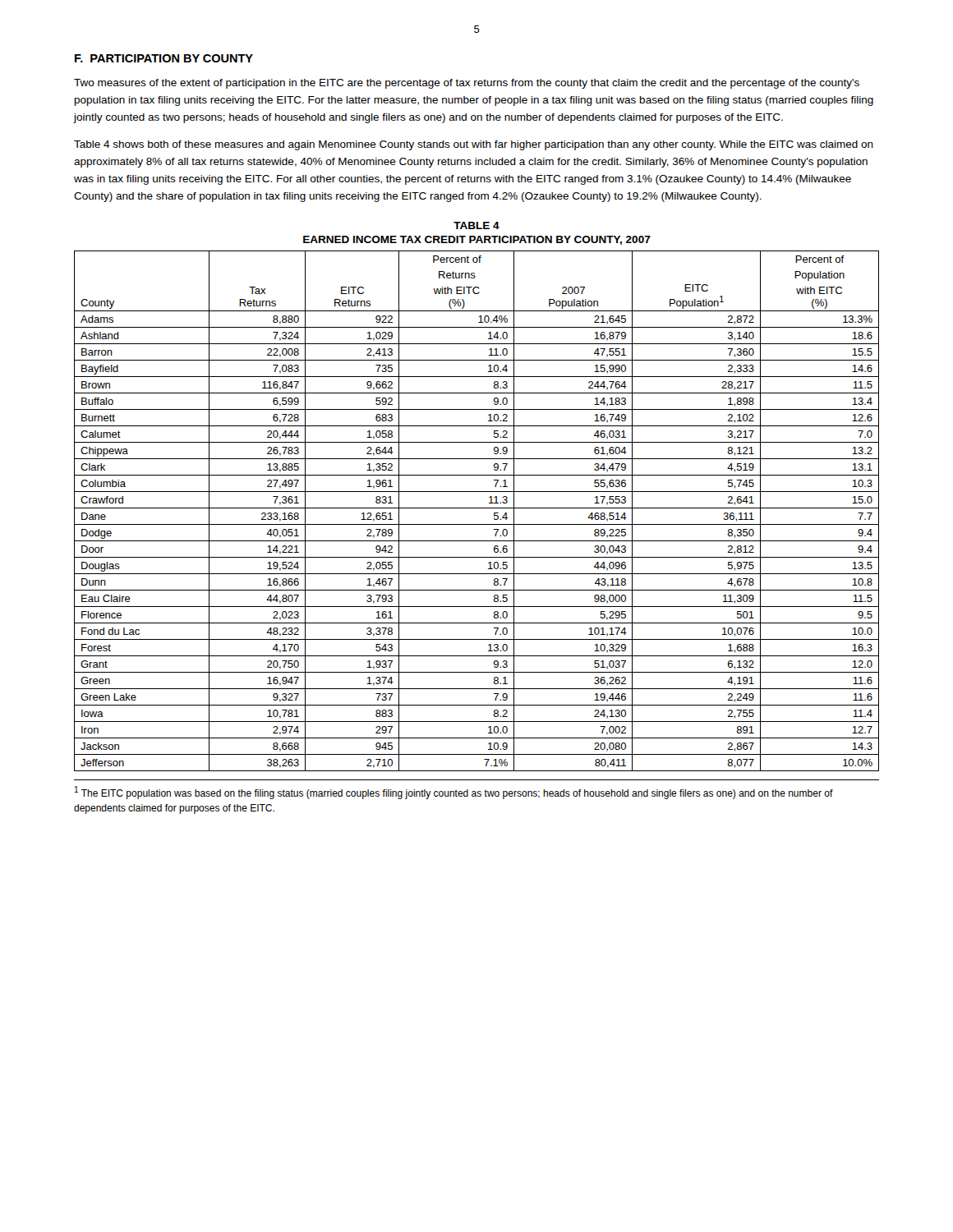Locate the region starting "Table 4 shows both of these measures and"

[x=474, y=170]
